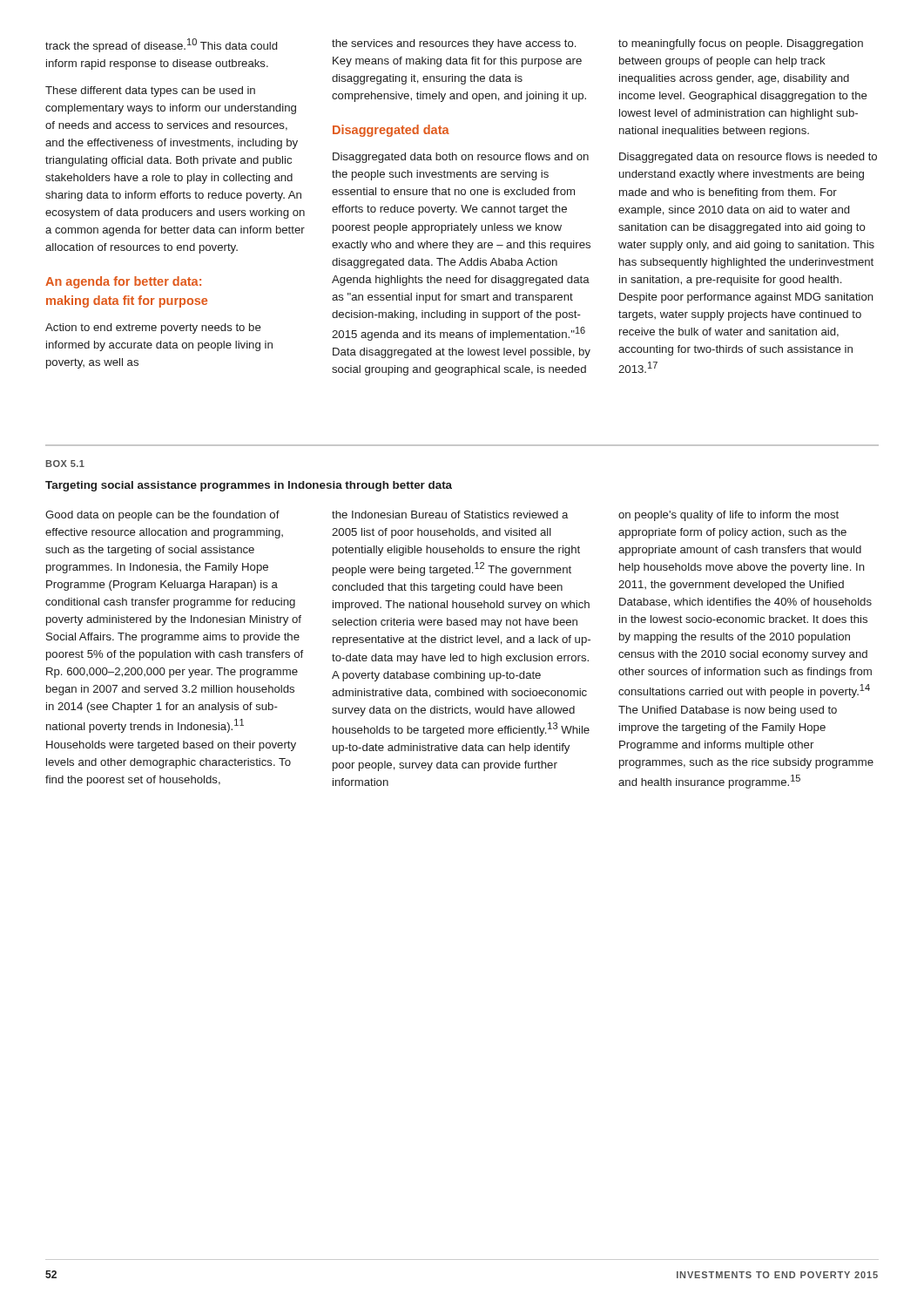Locate the caption with the text "BOX 5.1"

click(x=65, y=464)
